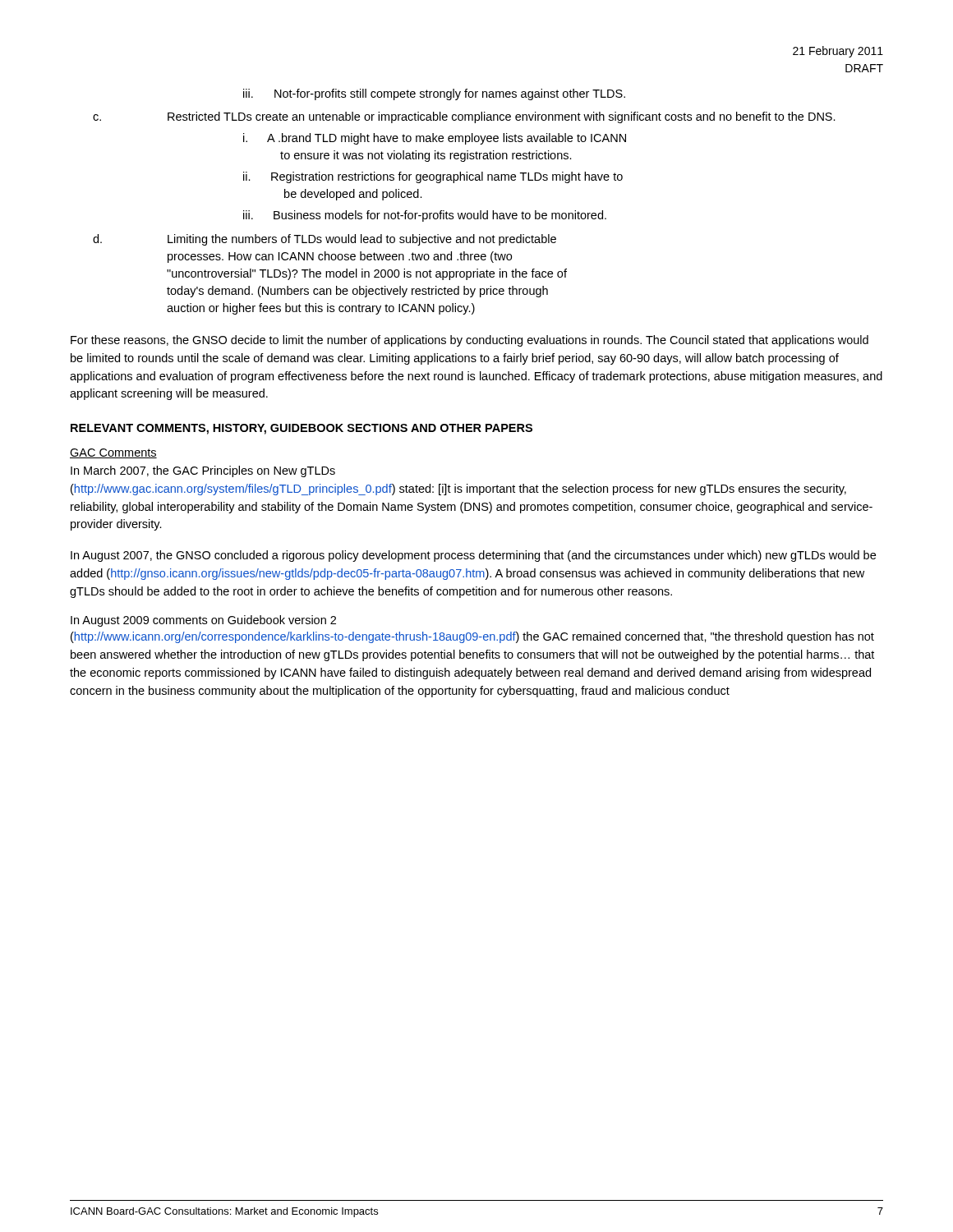Locate the text starting "In August 2009 comments on Guidebook version 2"

click(x=203, y=620)
